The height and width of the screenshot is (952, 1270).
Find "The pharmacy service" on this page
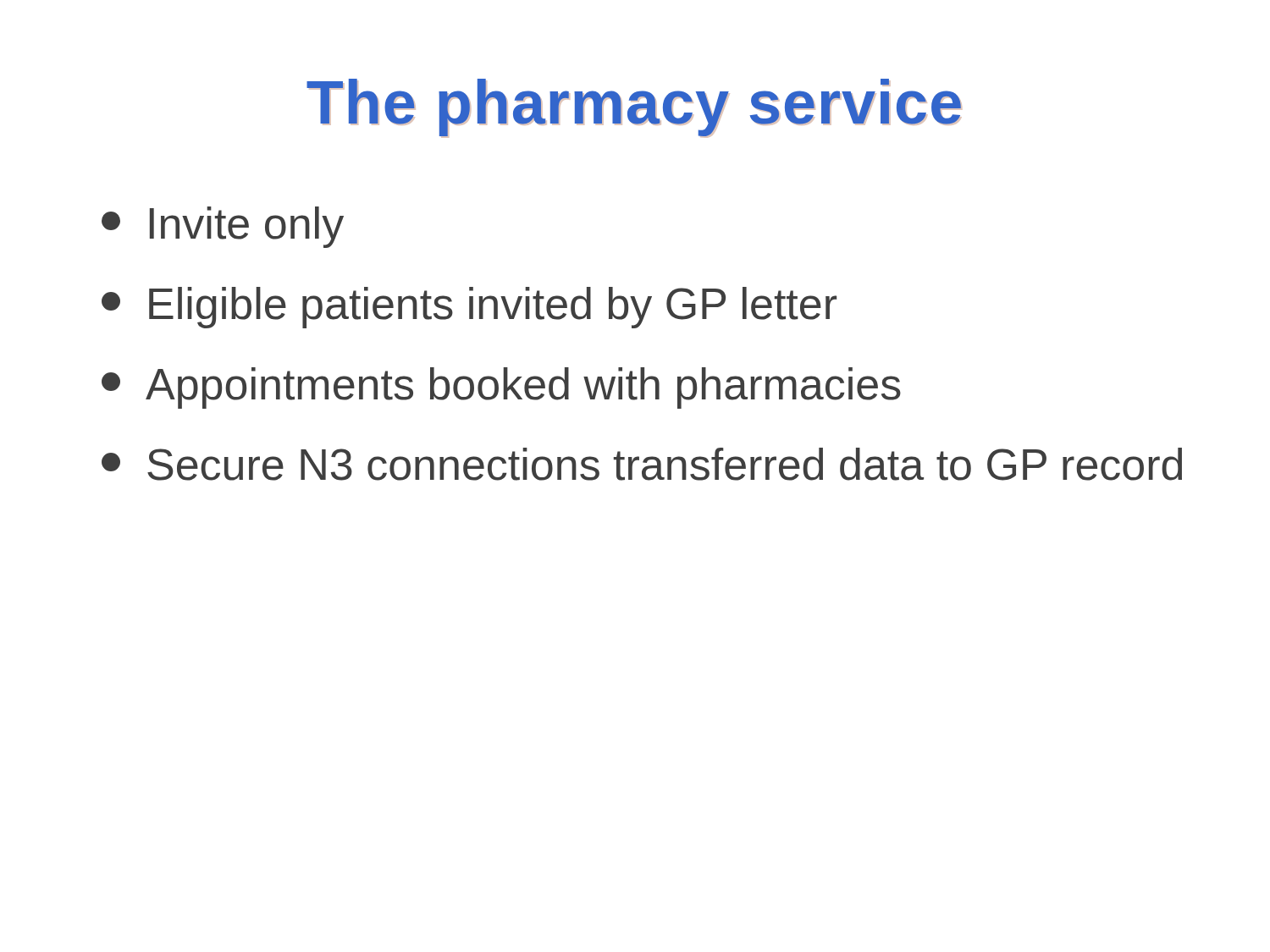635,102
